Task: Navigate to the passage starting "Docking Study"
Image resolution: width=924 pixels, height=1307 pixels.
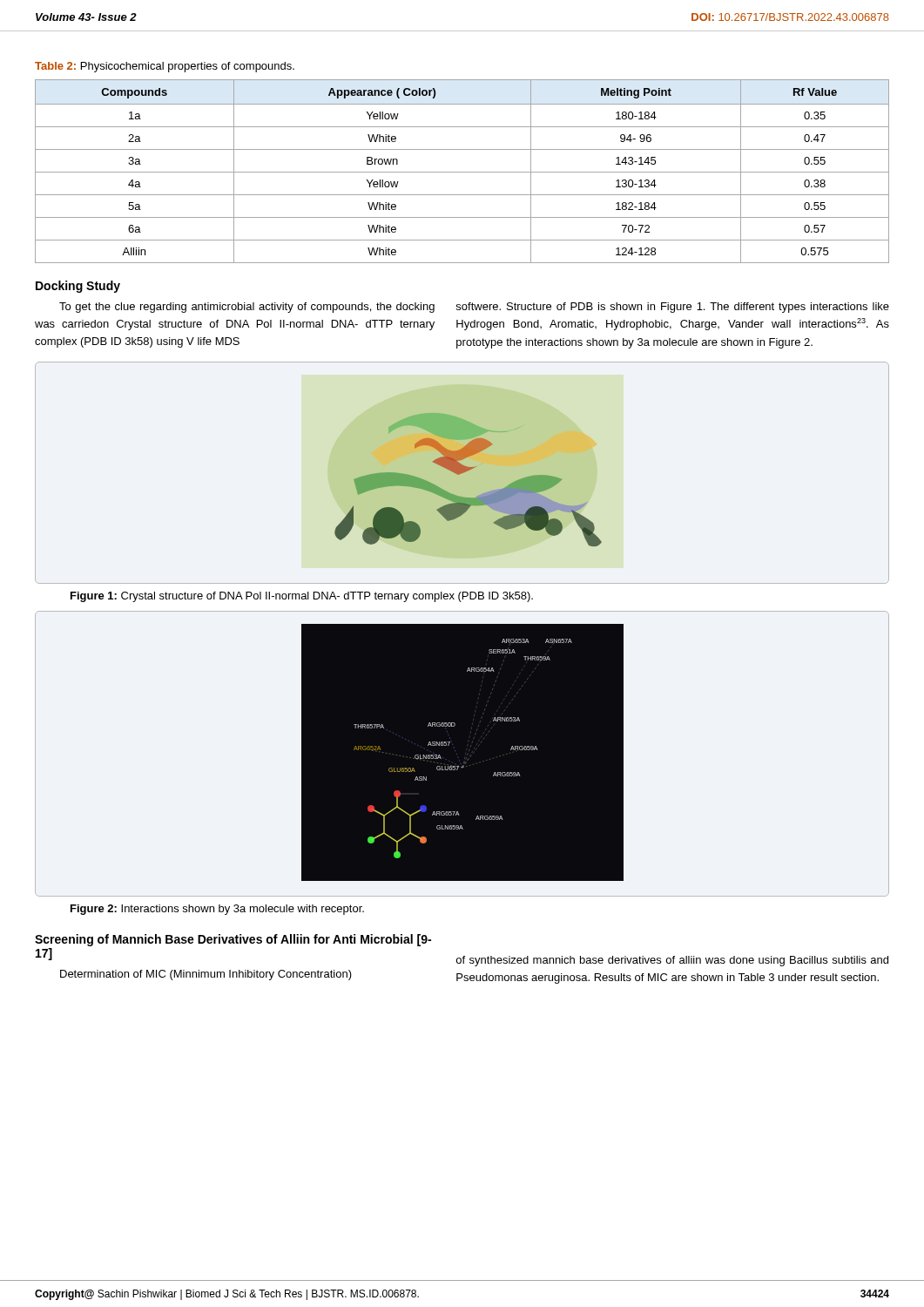Action: pos(78,286)
